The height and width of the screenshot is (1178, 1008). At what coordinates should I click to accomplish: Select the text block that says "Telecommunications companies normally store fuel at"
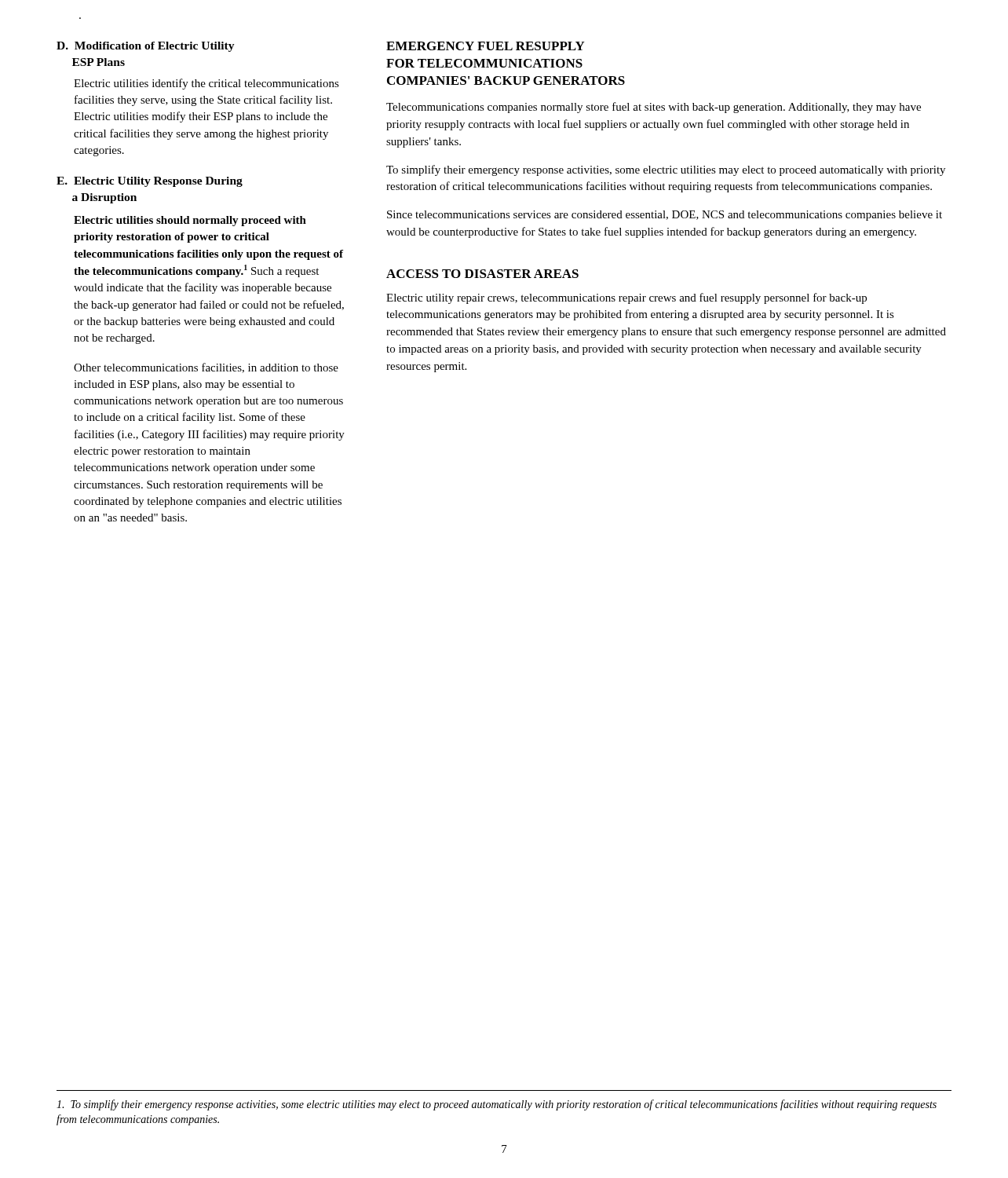tap(654, 124)
